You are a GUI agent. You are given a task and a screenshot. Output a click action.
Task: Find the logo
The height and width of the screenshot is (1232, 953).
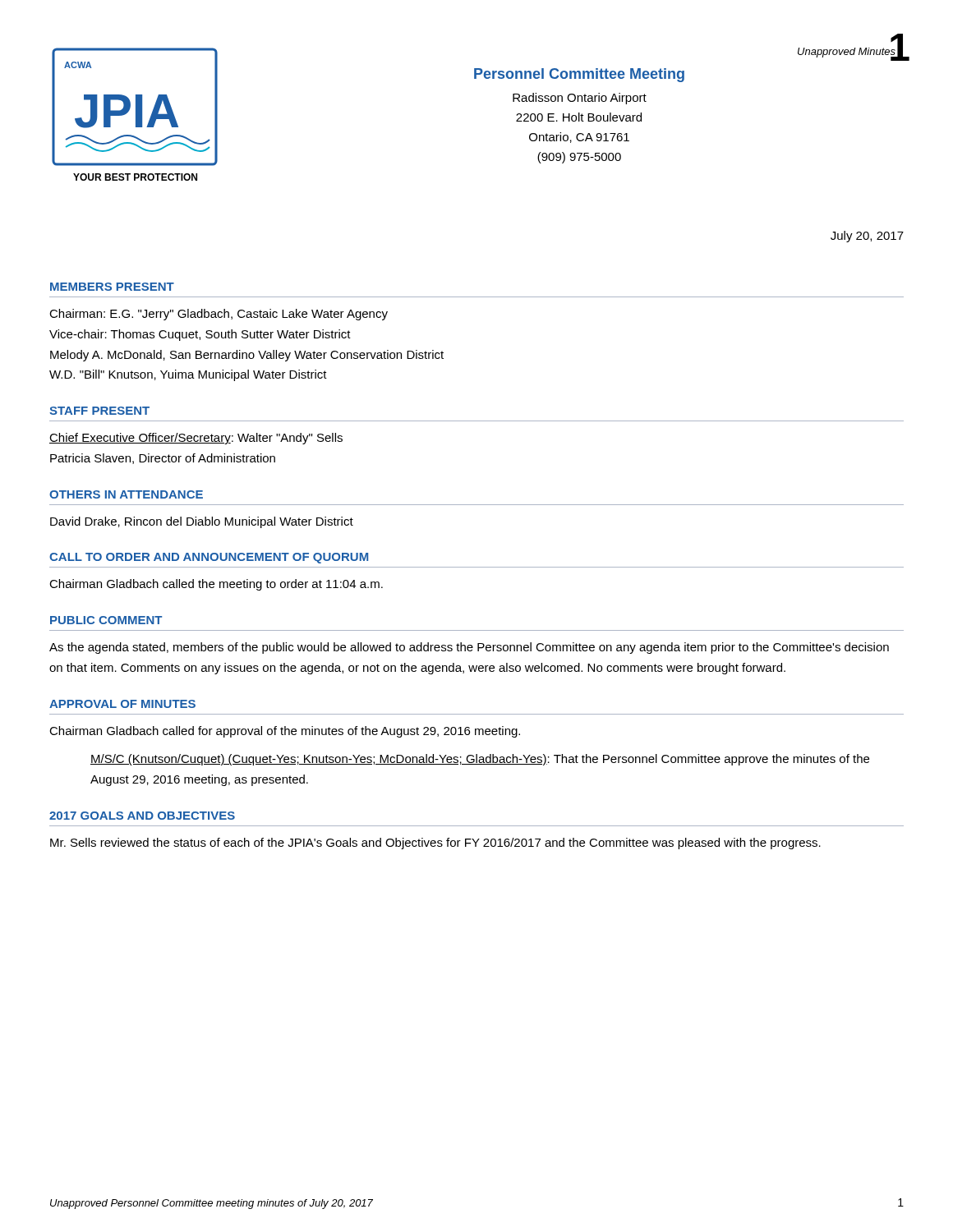[x=140, y=118]
